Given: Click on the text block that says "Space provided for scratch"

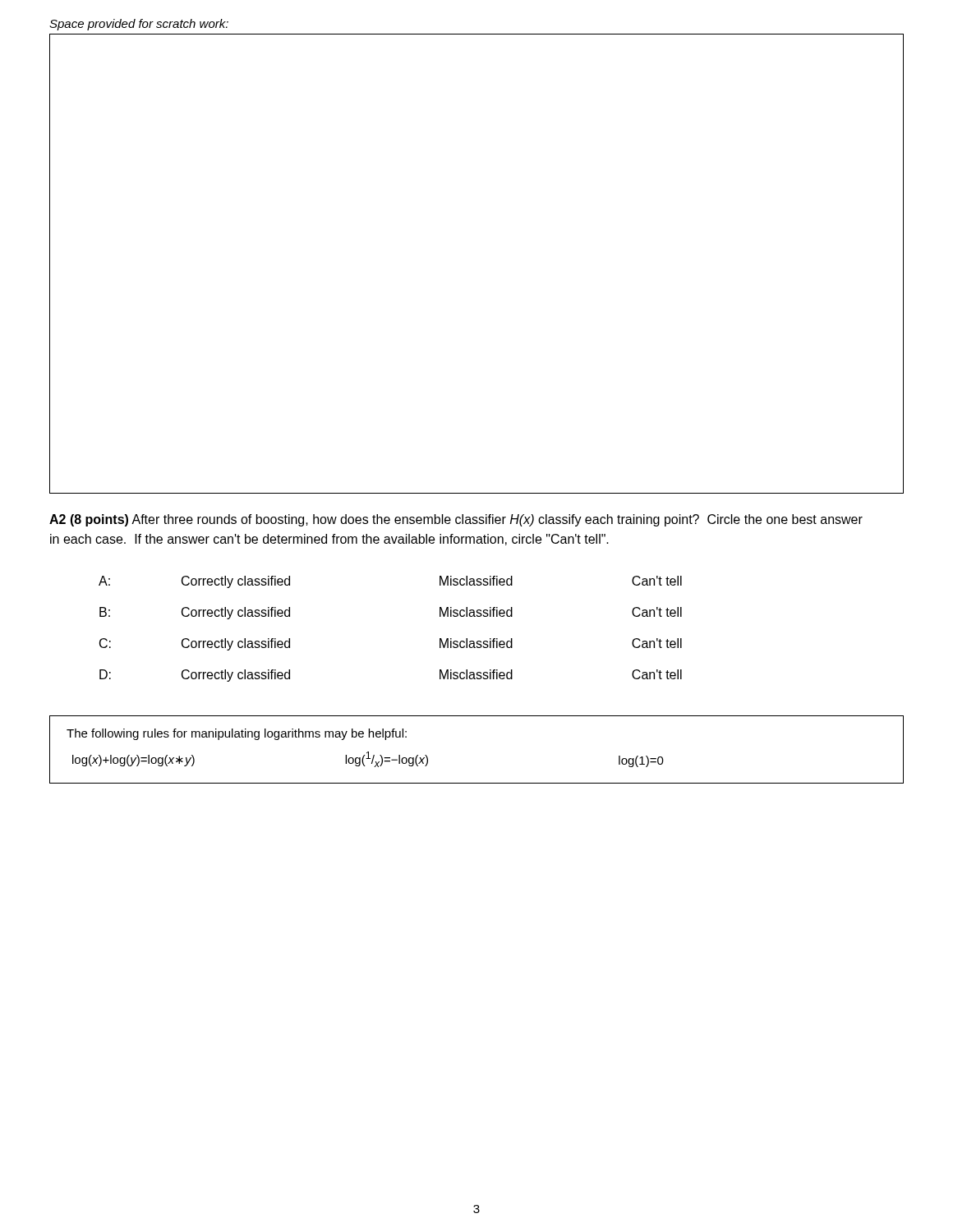Looking at the screenshot, I should pyautogui.click(x=139, y=23).
